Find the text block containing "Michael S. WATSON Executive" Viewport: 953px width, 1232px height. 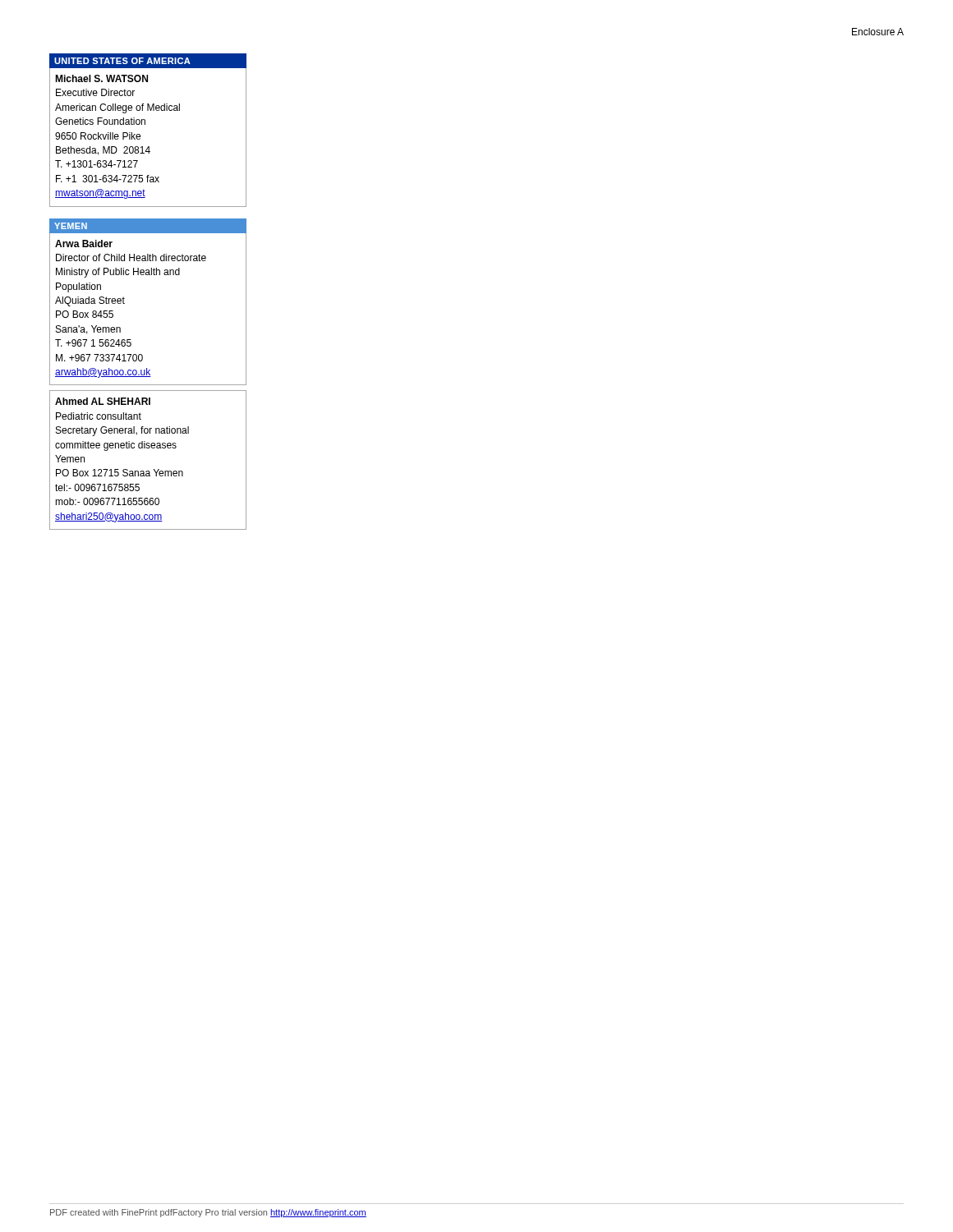[x=148, y=137]
